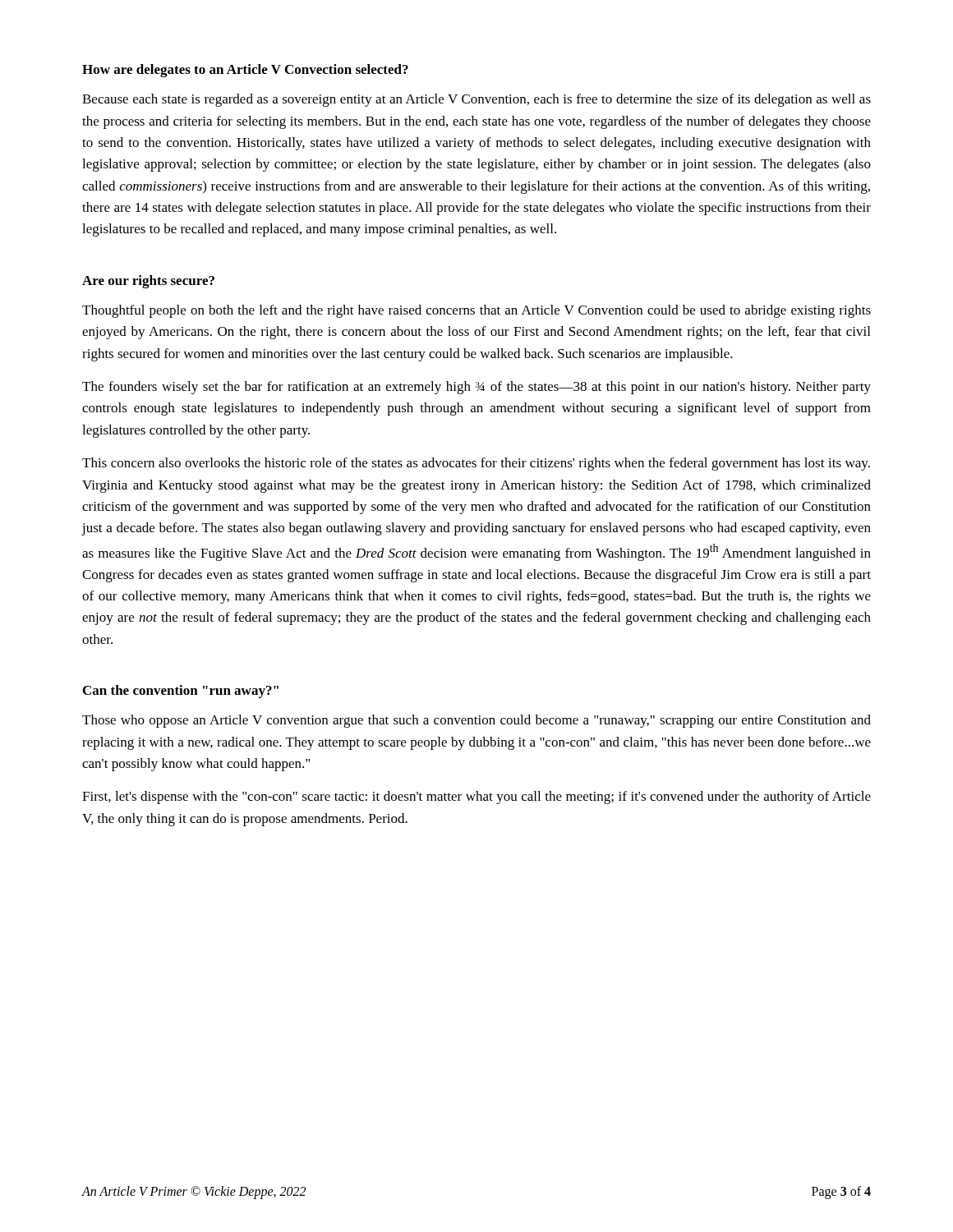
Task: Point to the passage starting "How are delegates to an Article V Convection"
Action: 245,69
